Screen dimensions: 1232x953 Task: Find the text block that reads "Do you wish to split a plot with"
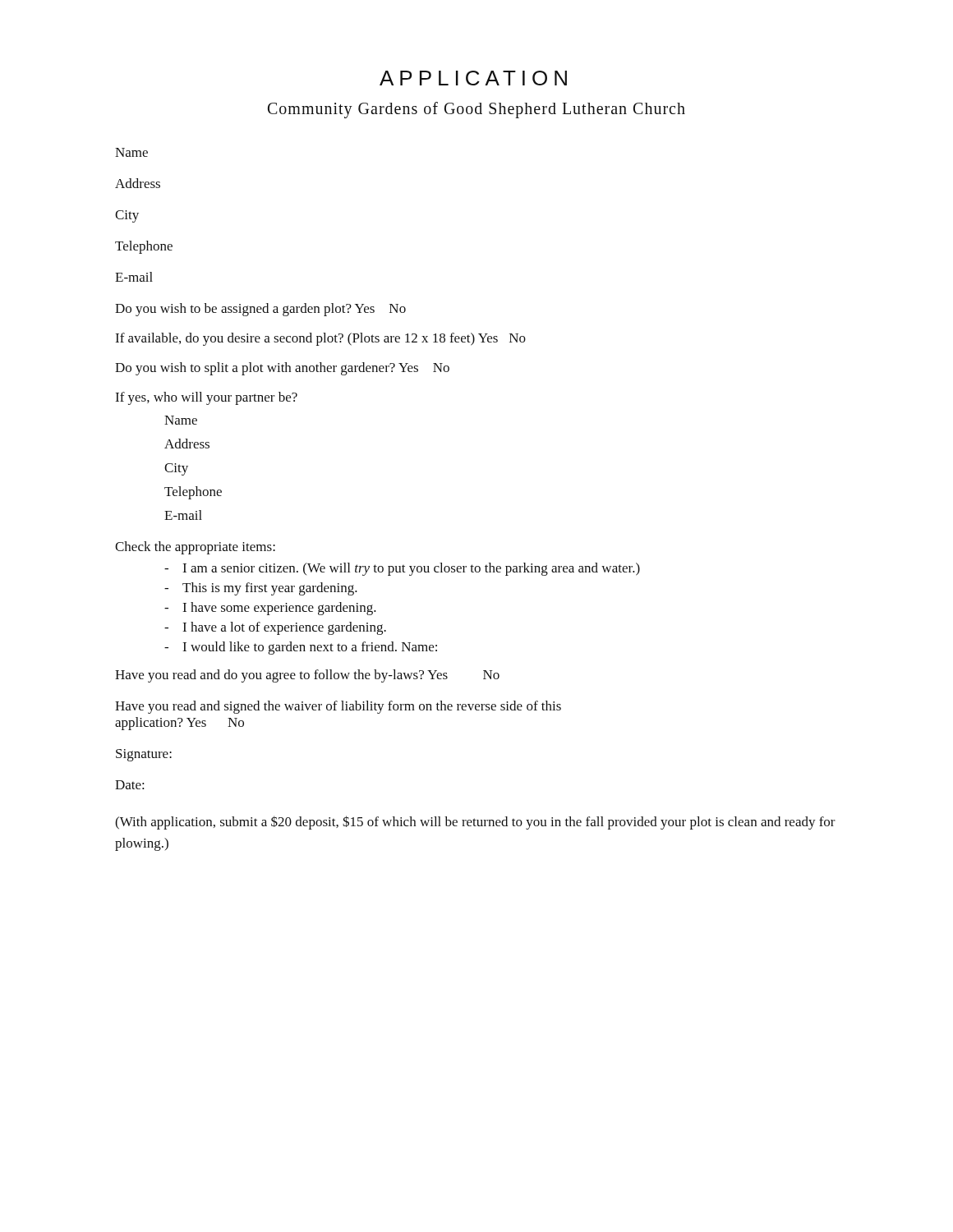[x=282, y=368]
